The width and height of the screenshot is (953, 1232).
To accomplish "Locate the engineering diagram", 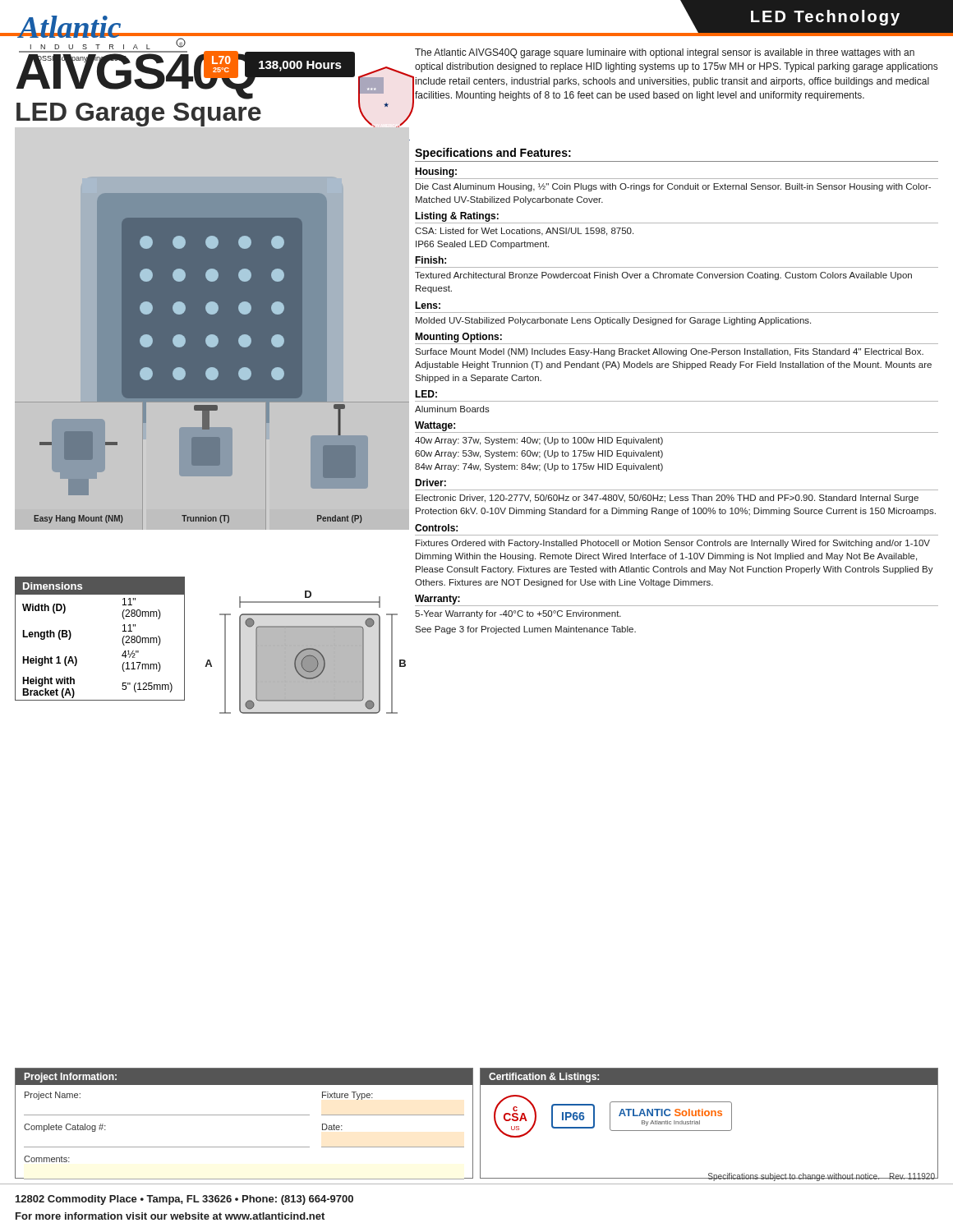I will 302,653.
